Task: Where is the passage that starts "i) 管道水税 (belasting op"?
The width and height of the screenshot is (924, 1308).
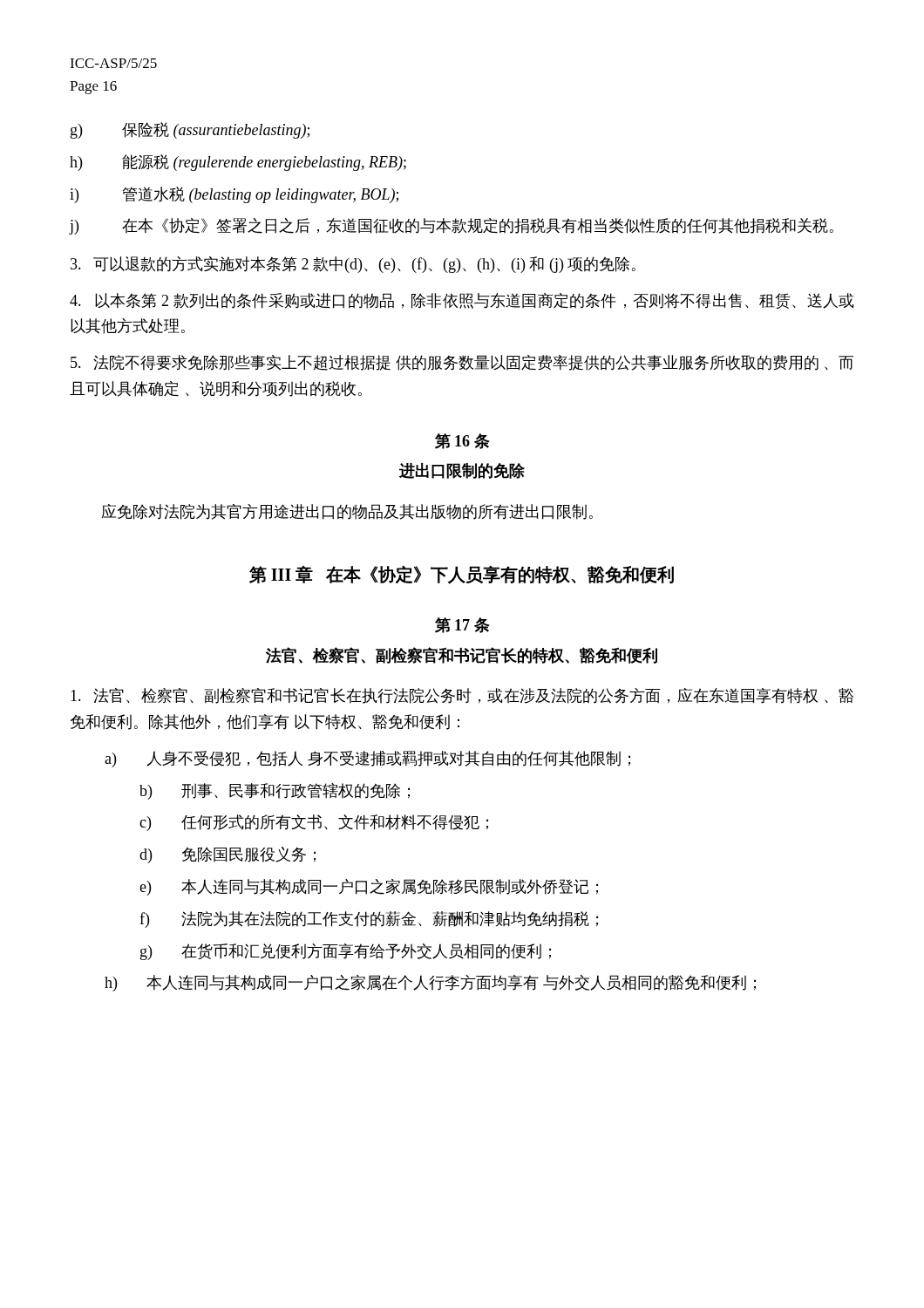Action: 234,195
